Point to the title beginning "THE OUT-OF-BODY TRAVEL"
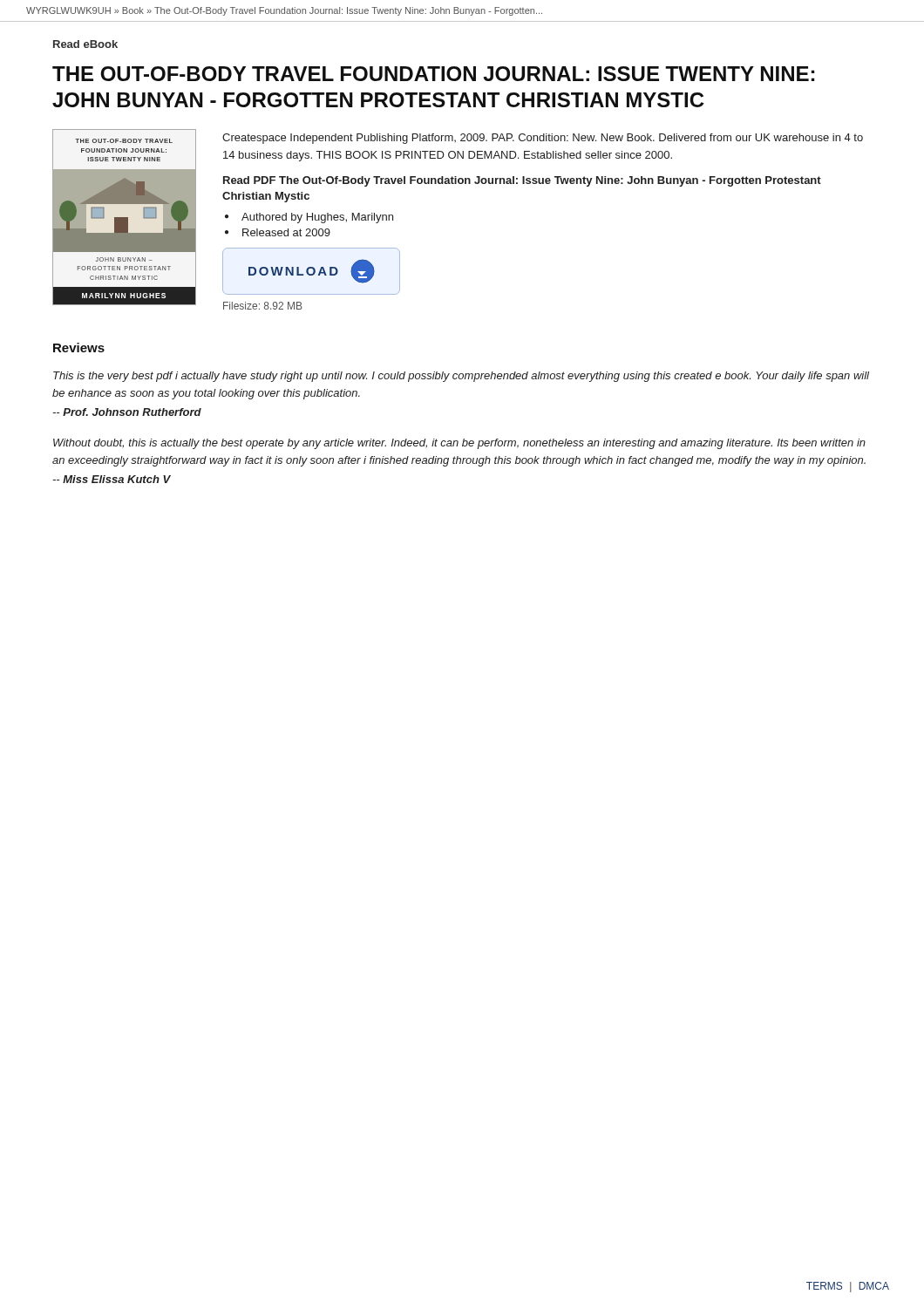 pos(434,87)
